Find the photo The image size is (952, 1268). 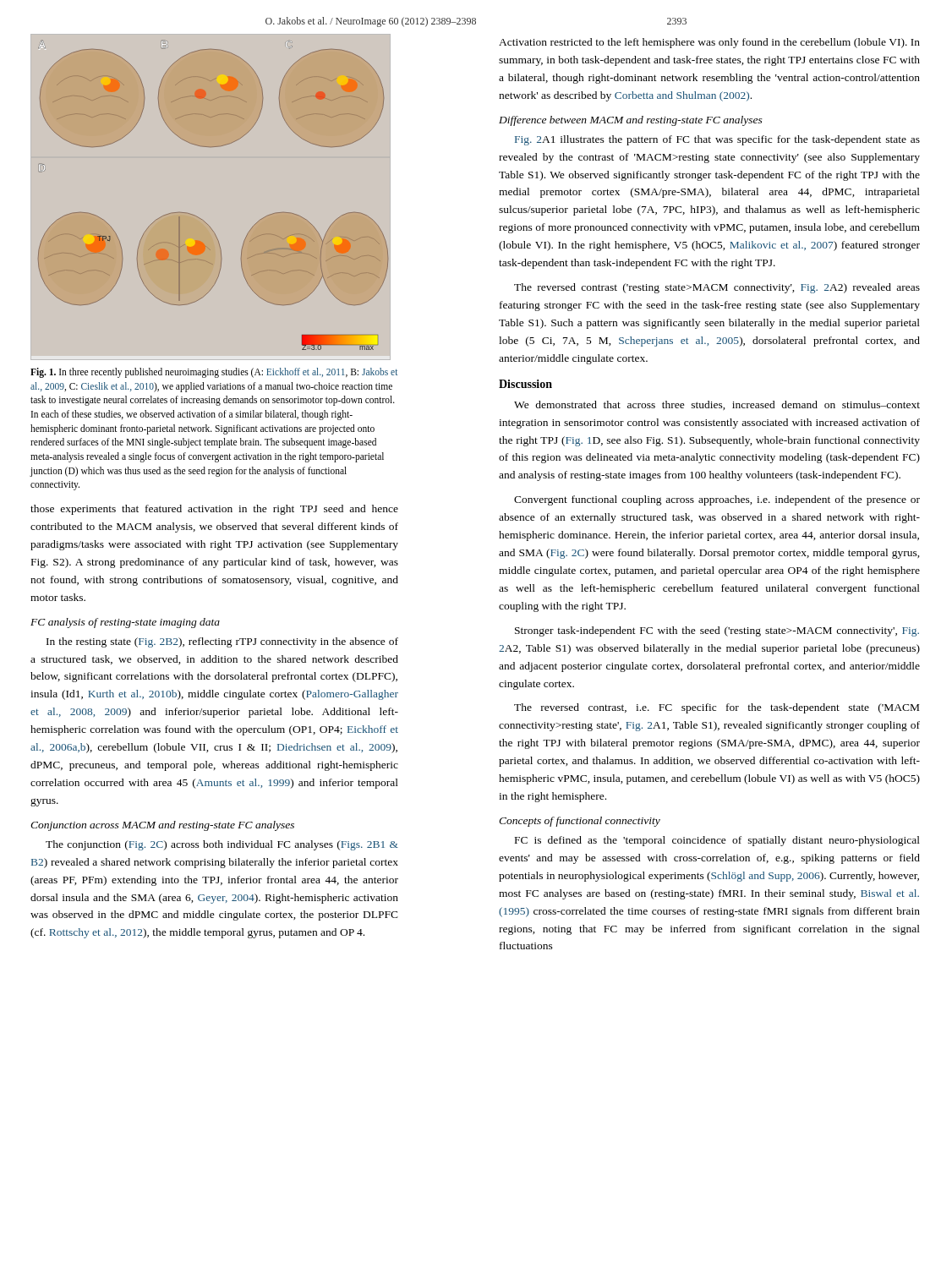(x=211, y=197)
